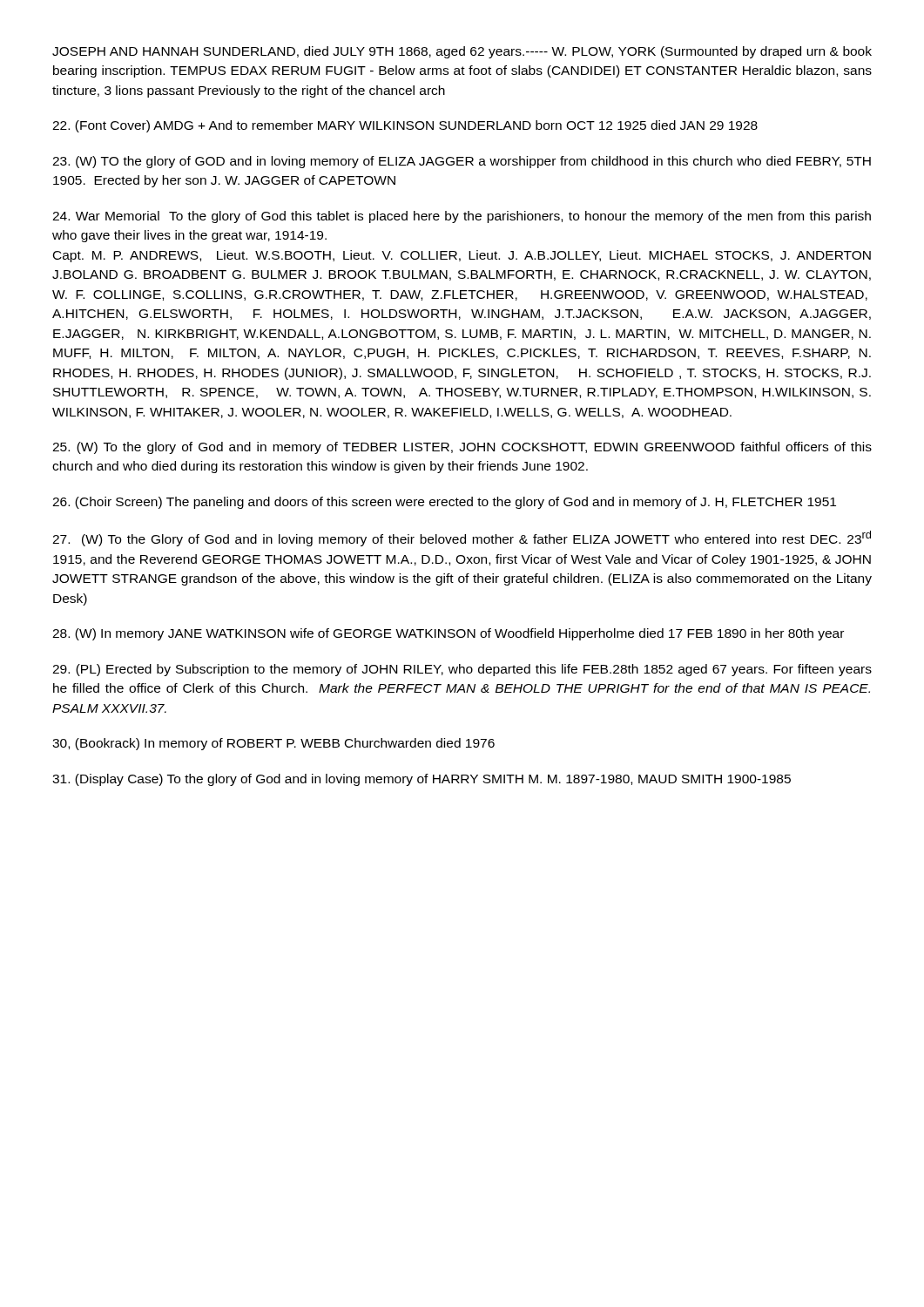The image size is (924, 1307).
Task: Click the passage that begins "(Display Case) To the glory of"
Action: [x=422, y=778]
